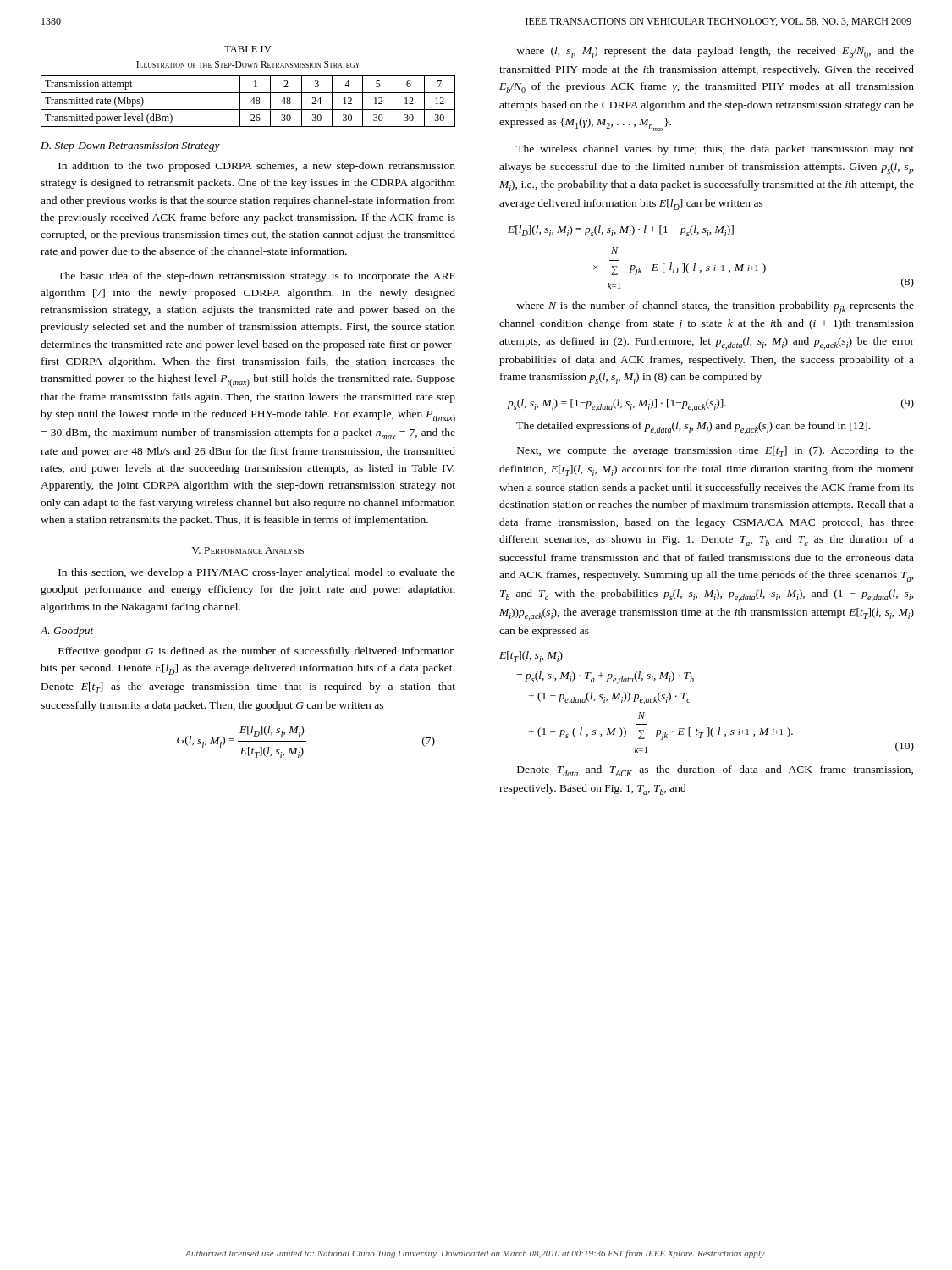Navigate to the block starting "where (l, si, Mi) represent the"
This screenshot has height=1270, width=952.
click(x=707, y=88)
